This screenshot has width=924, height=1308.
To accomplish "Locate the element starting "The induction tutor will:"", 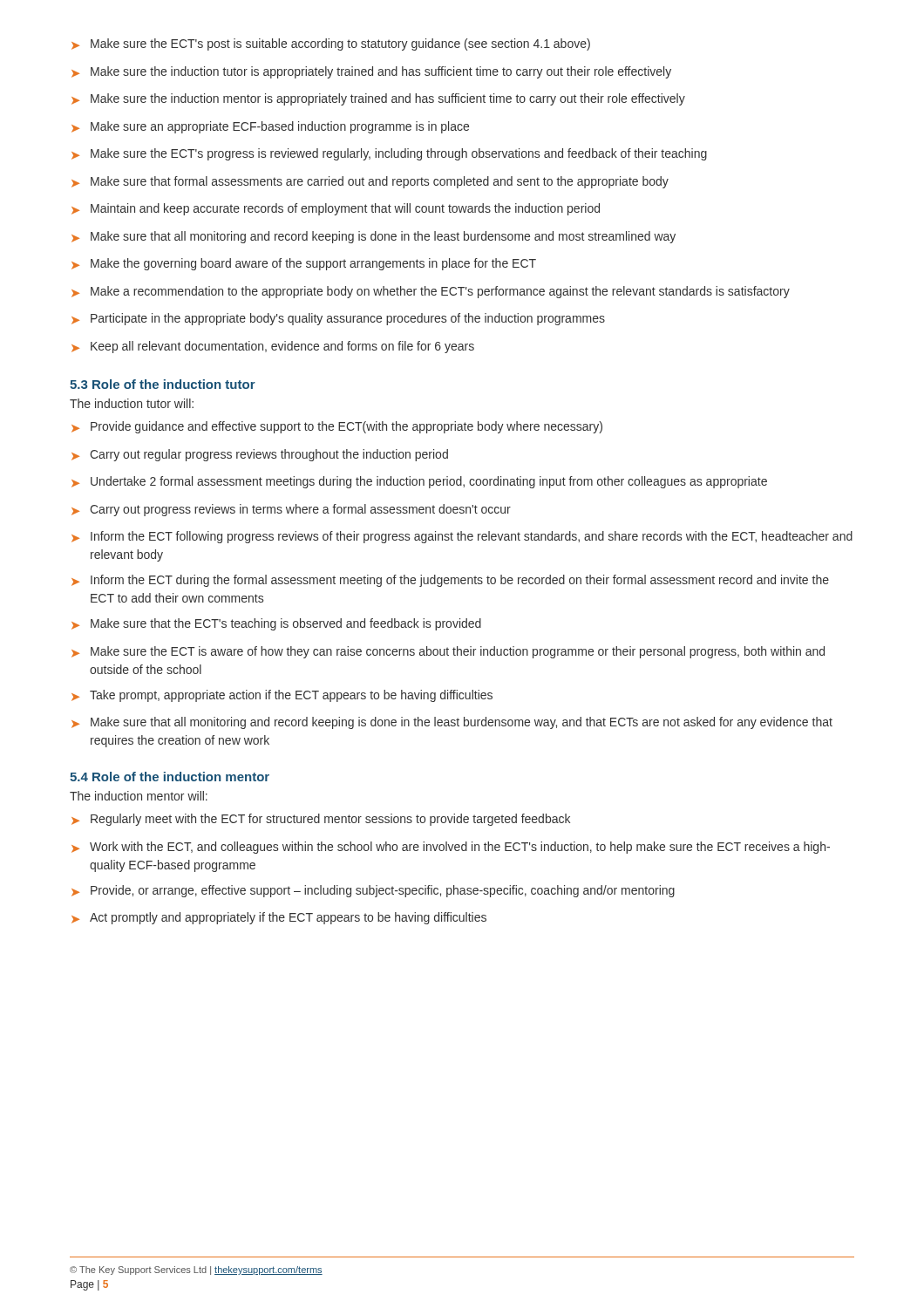I will click(x=132, y=404).
